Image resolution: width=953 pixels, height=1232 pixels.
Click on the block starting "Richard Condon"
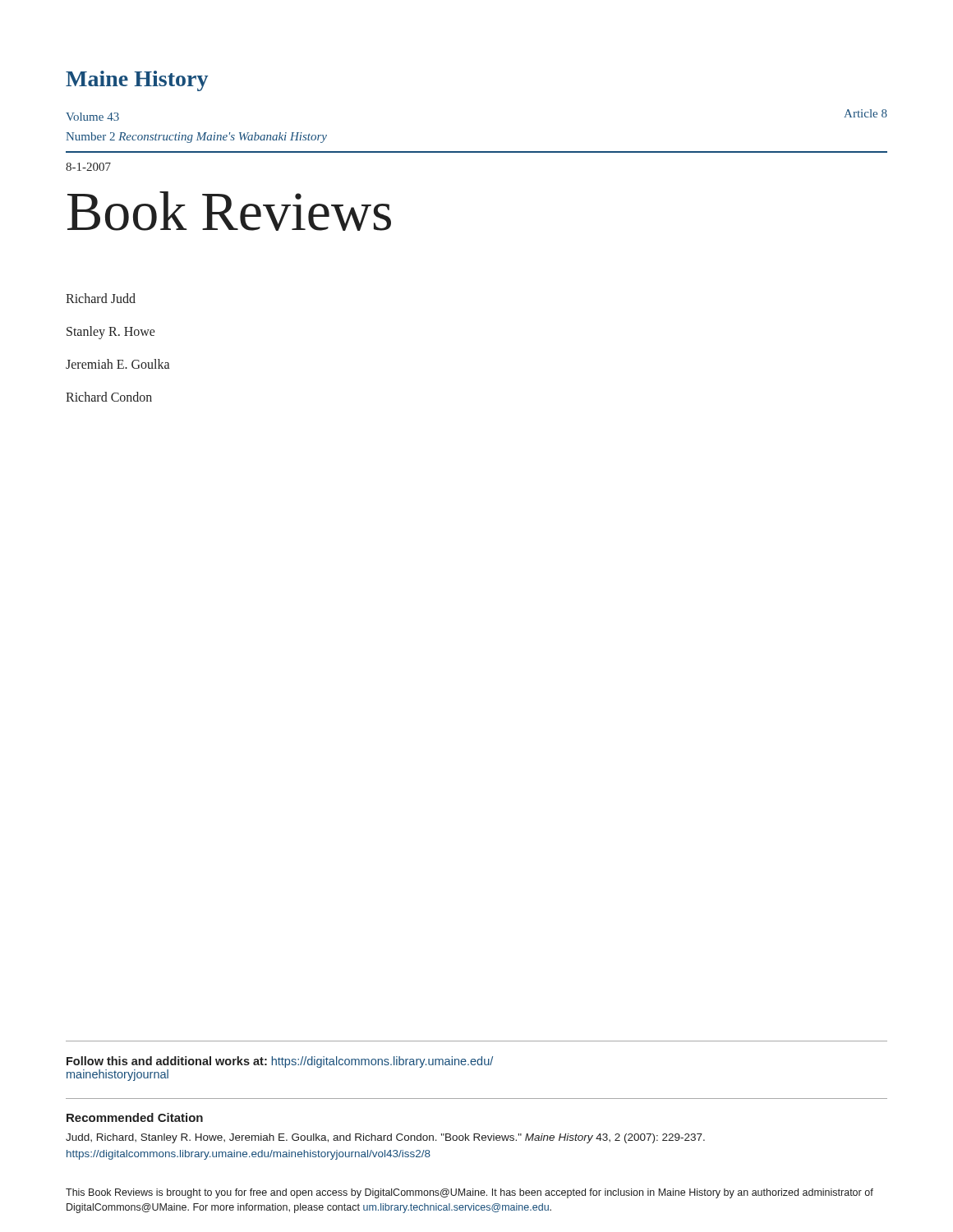point(109,397)
